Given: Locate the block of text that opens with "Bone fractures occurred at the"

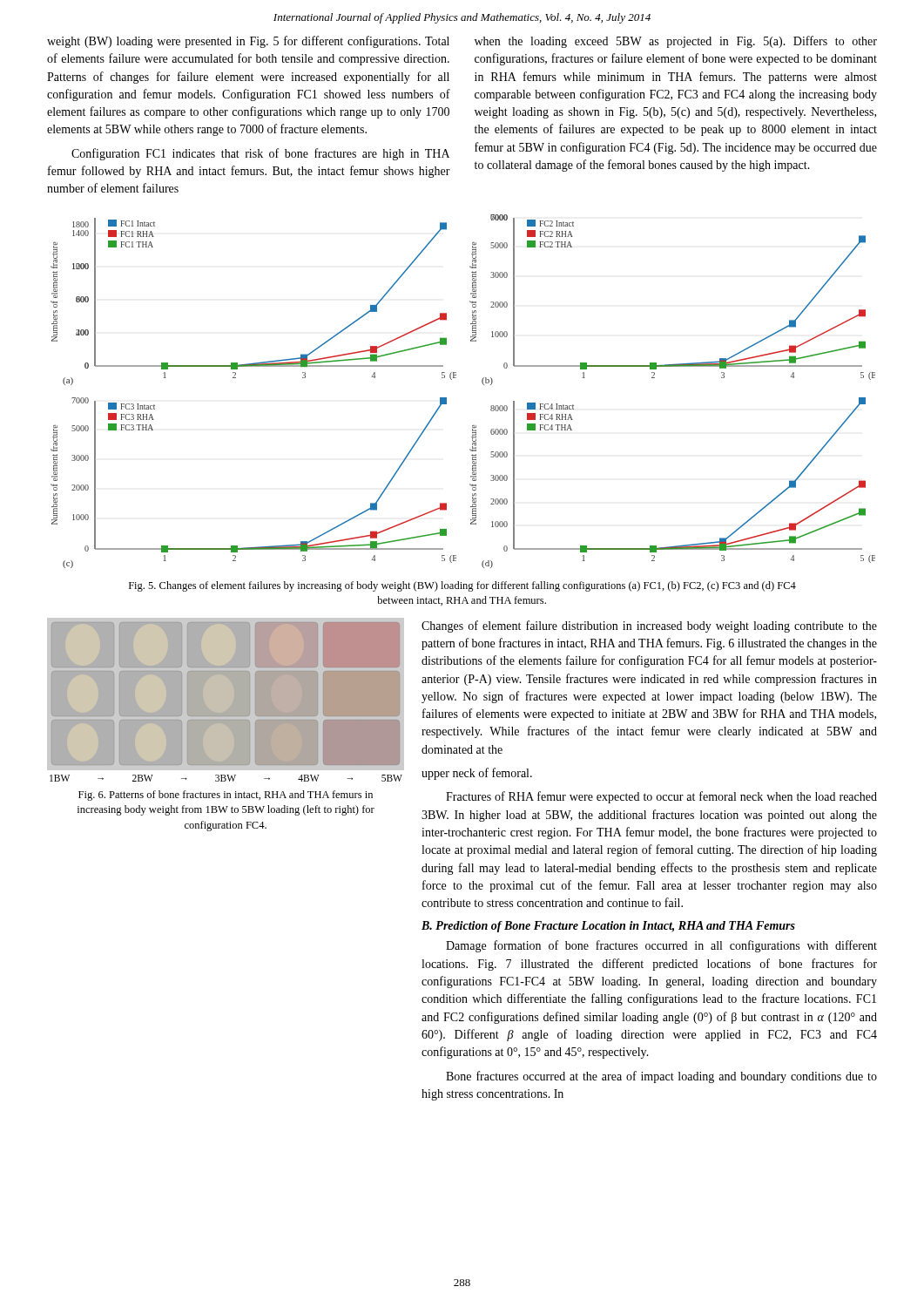Looking at the screenshot, I should coord(649,1086).
